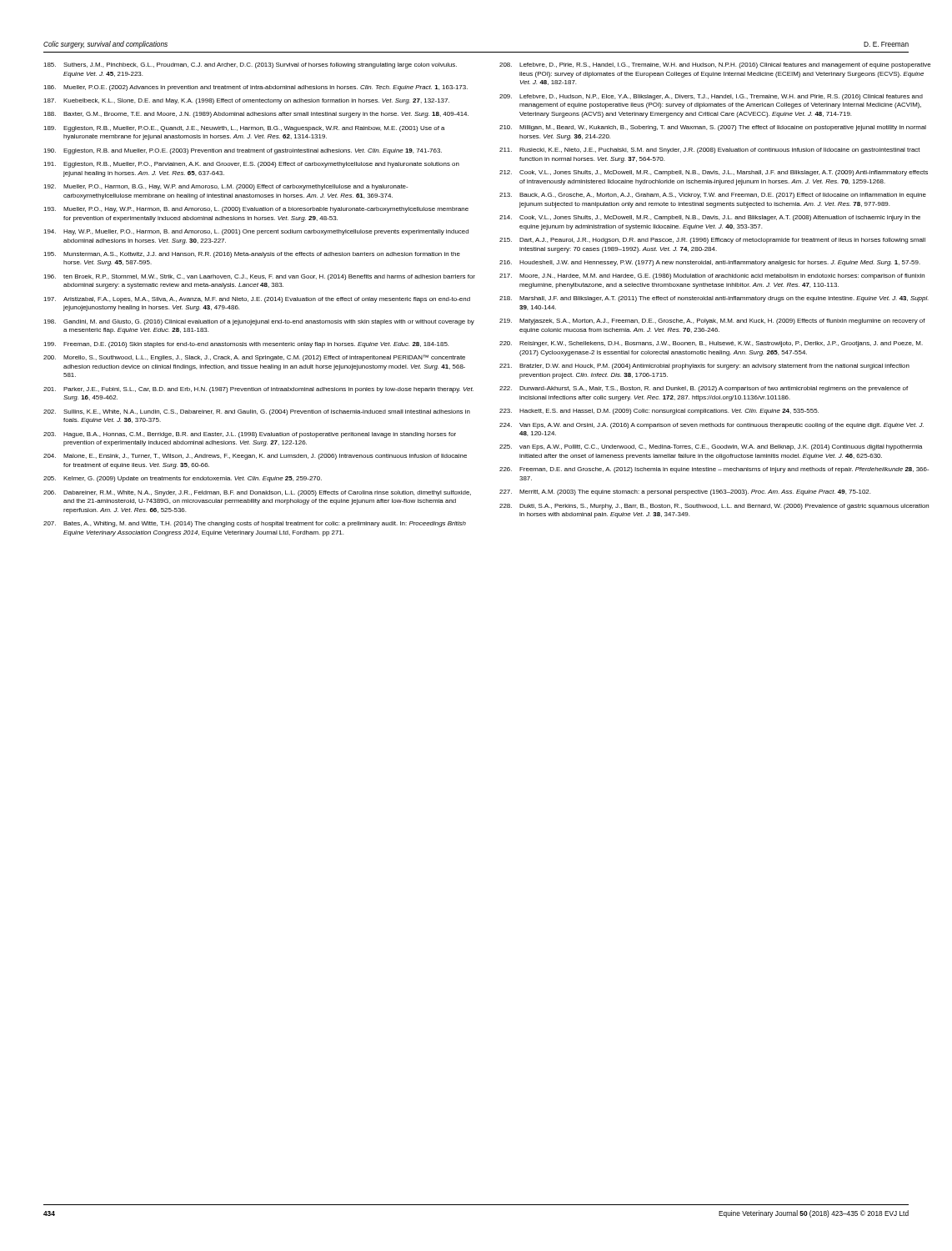The width and height of the screenshot is (952, 1251).
Task: Click on the passage starting "191. Eggleston, R.B., Mueller, P.O., Parviainen, A.K."
Action: pyautogui.click(x=260, y=169)
